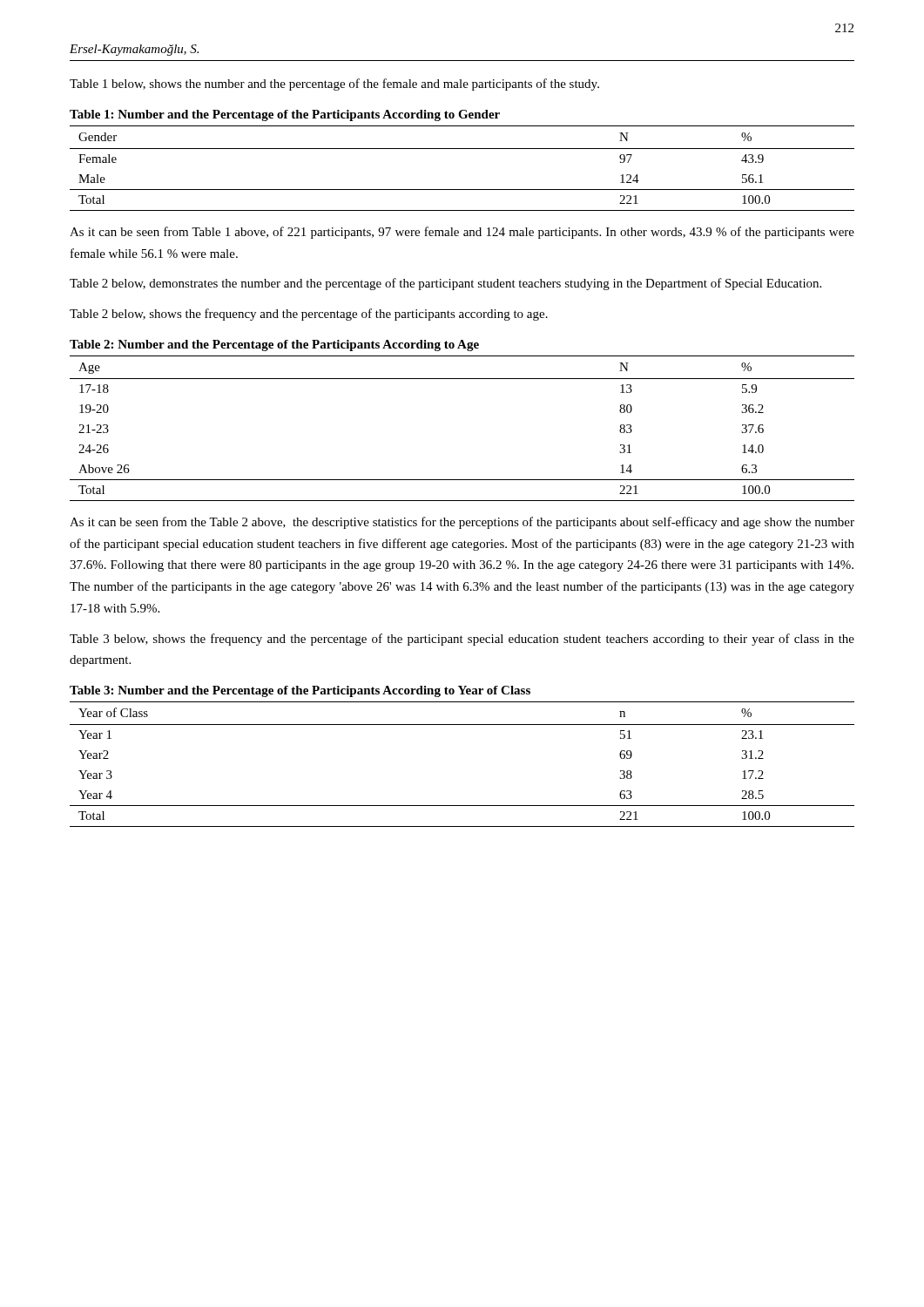The image size is (924, 1307).
Task: Point to the block beginning "Table 1 below, shows the number and"
Action: (x=335, y=84)
